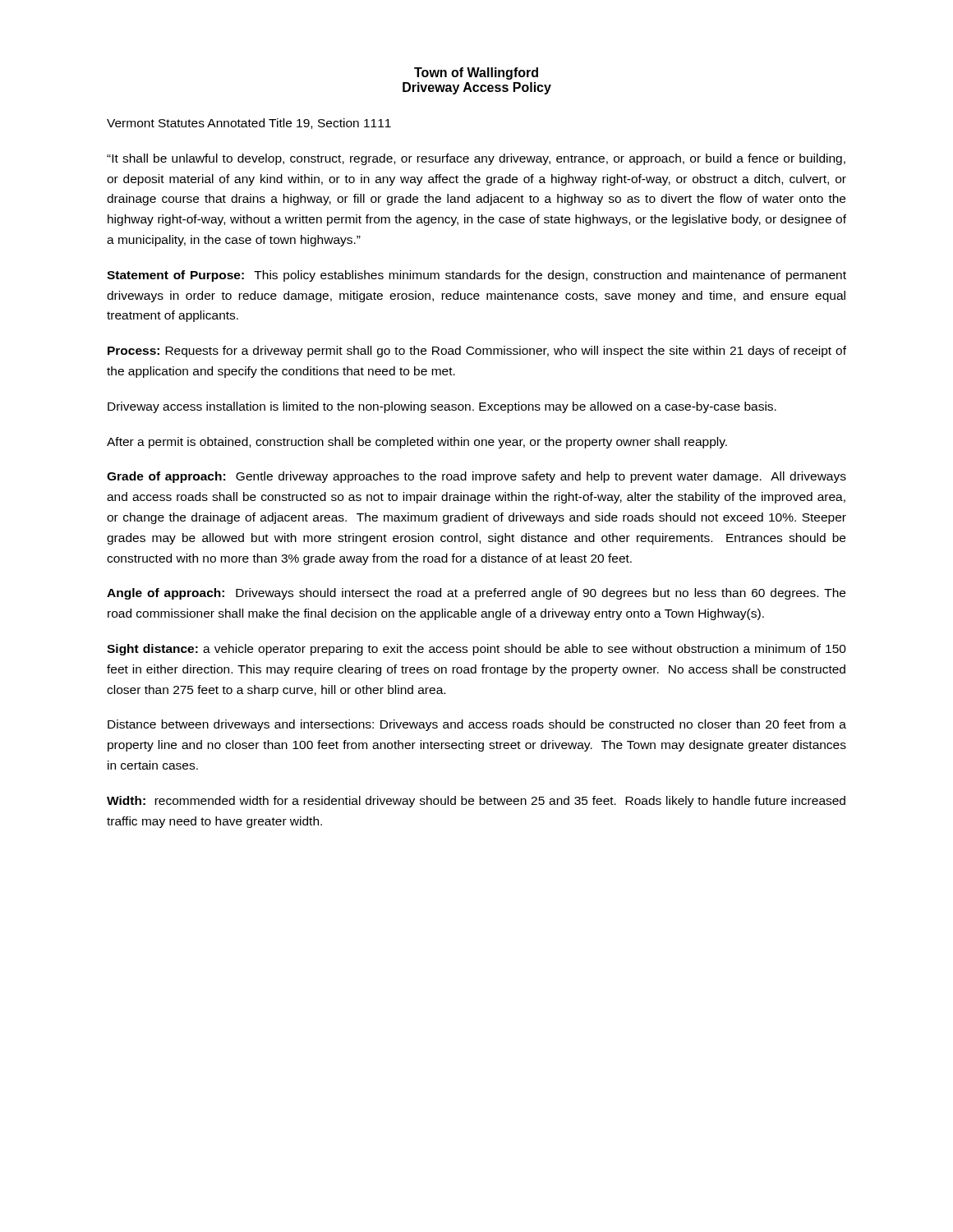Find the block on this page that starts "Vermont Statutes Annotated Title 19,"

249,123
